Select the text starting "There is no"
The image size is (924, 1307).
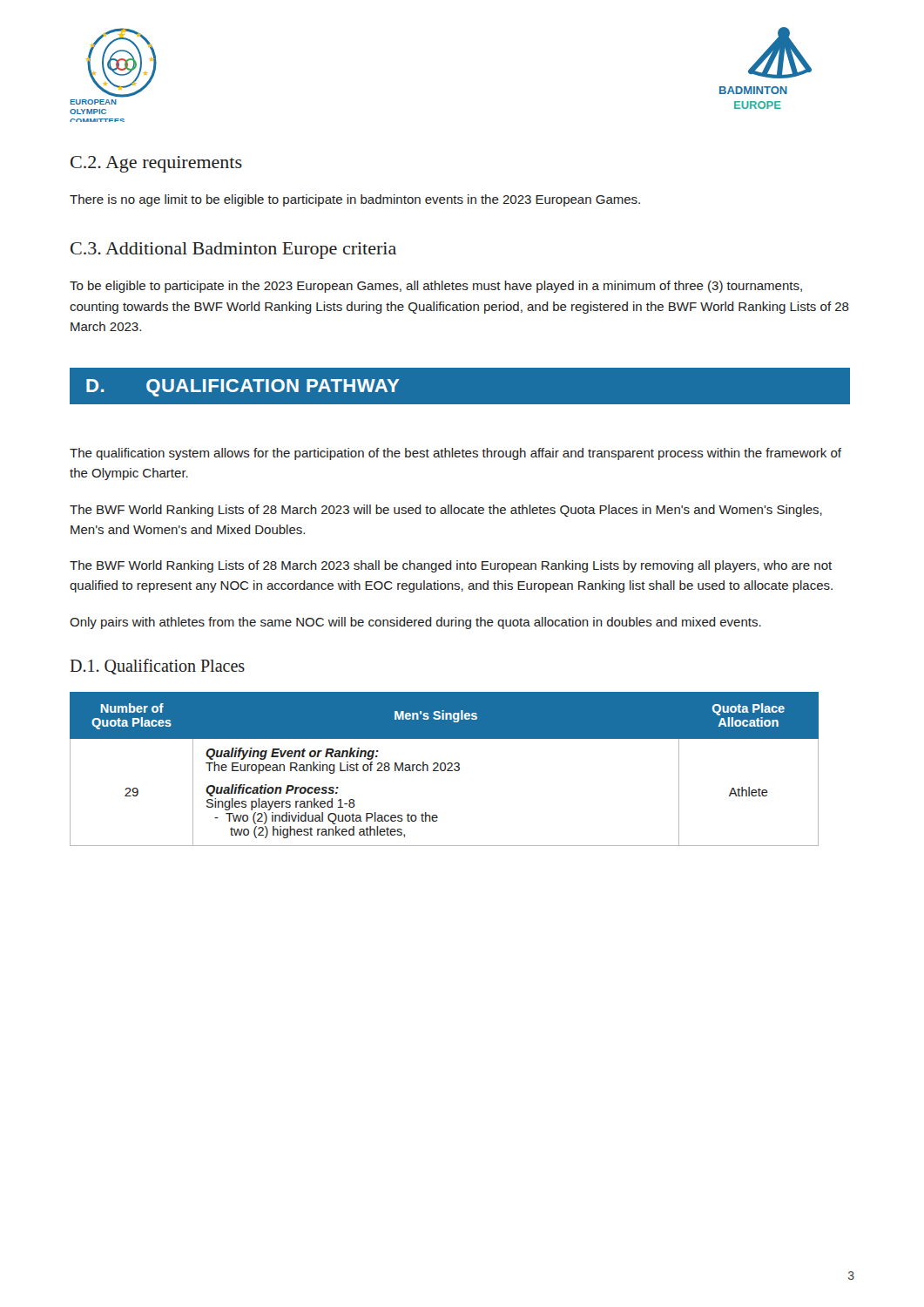coord(355,199)
